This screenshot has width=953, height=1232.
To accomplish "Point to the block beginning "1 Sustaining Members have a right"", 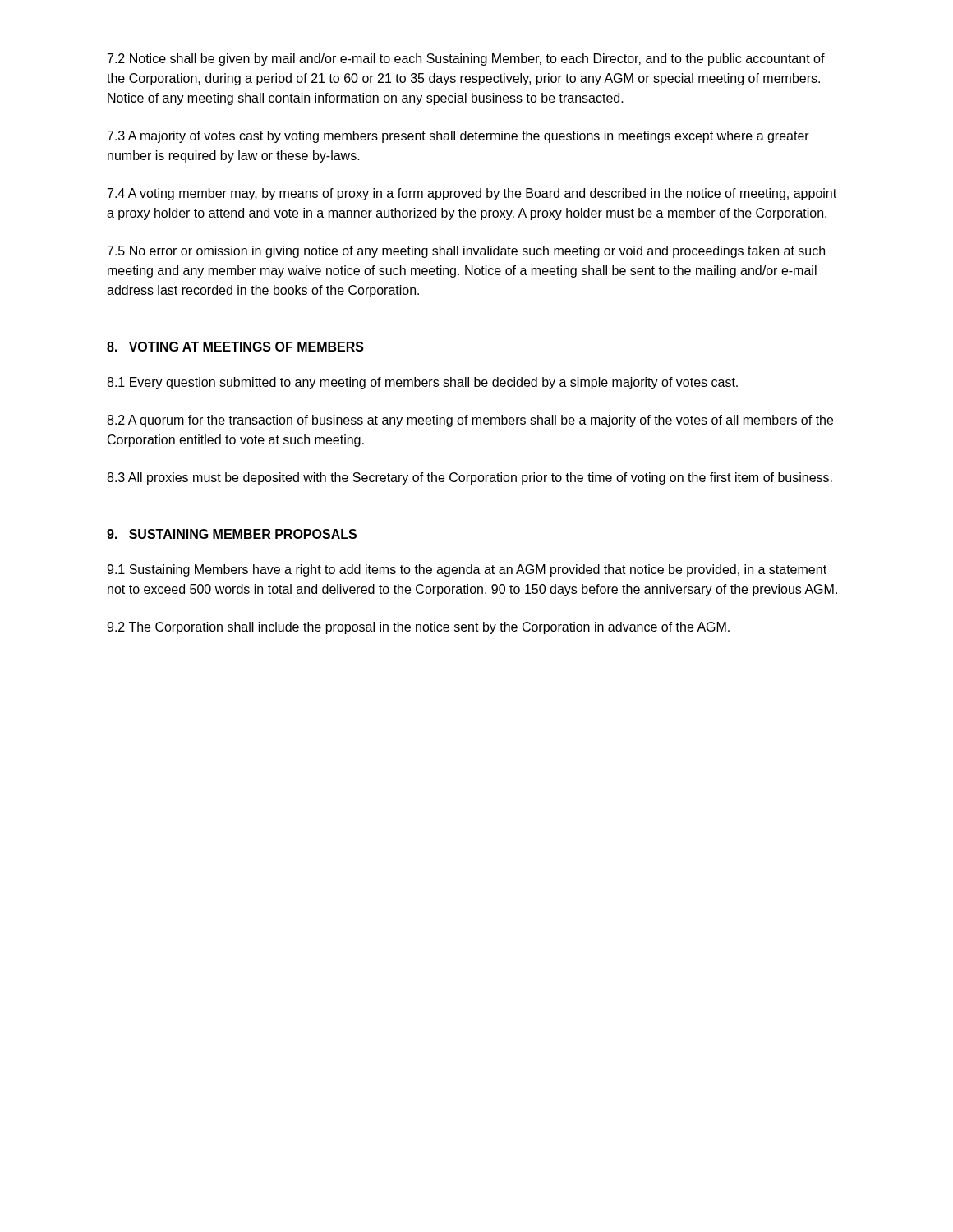I will click(x=473, y=579).
